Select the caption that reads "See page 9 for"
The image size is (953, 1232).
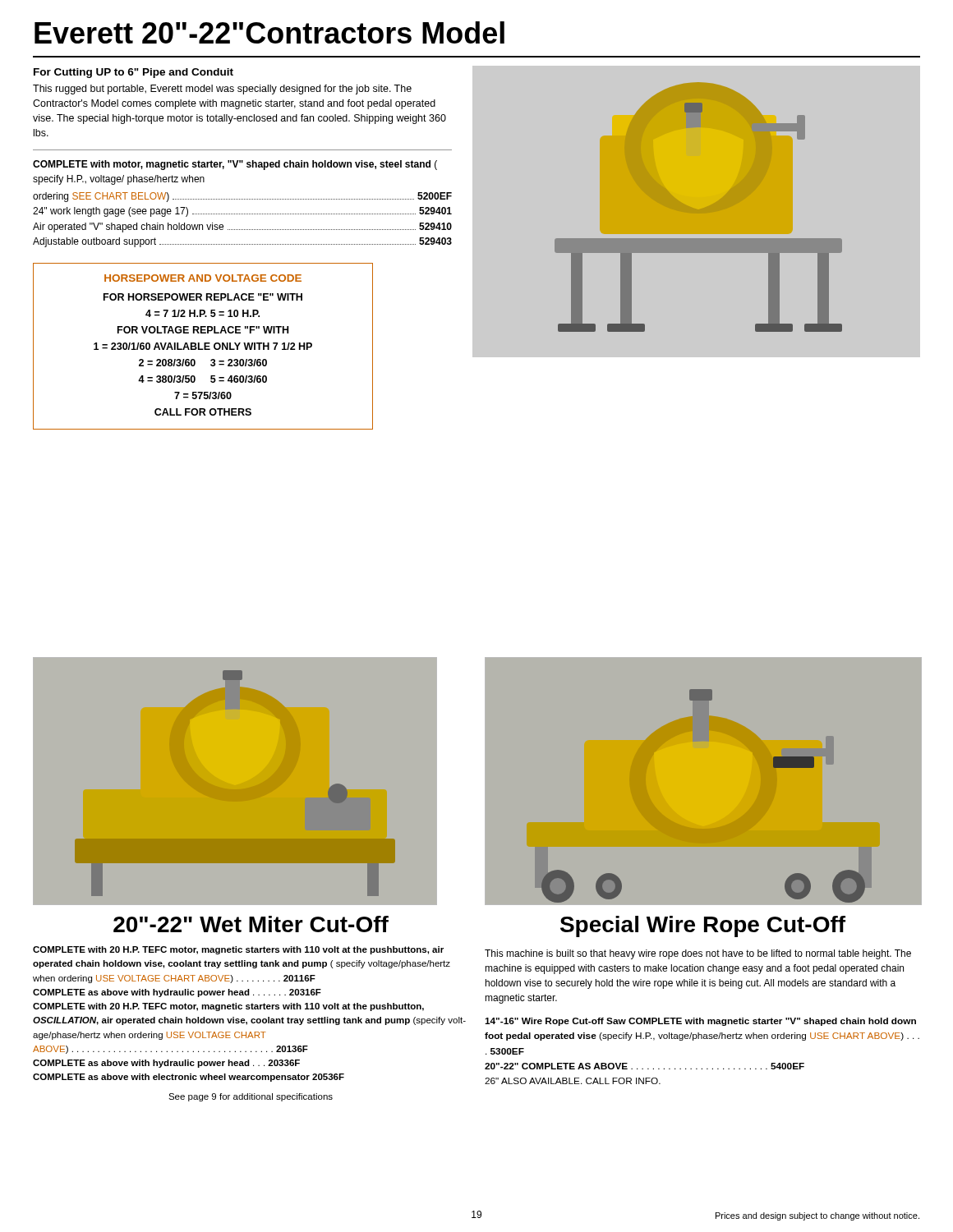(x=251, y=1096)
